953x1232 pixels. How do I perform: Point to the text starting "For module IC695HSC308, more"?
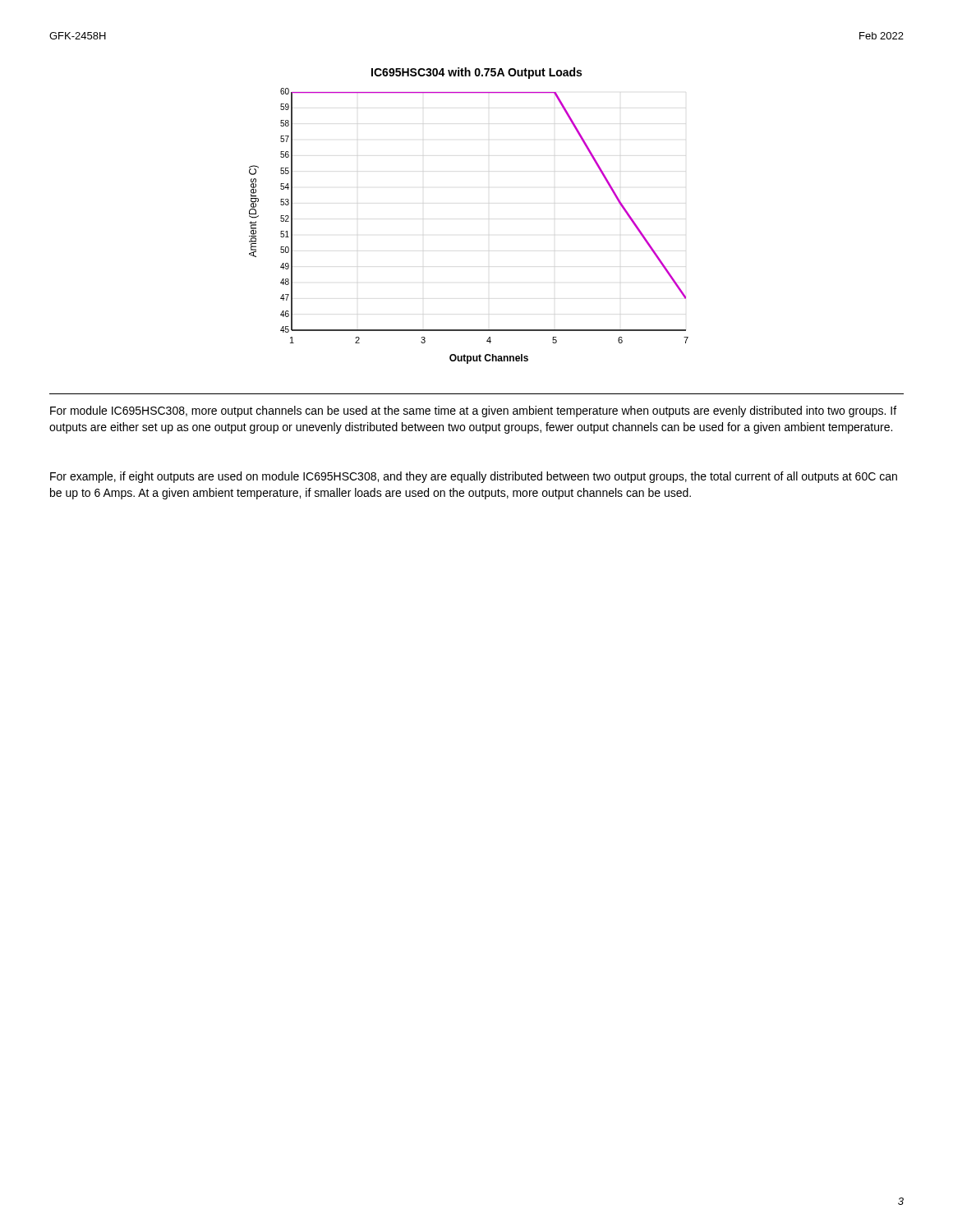pos(473,419)
